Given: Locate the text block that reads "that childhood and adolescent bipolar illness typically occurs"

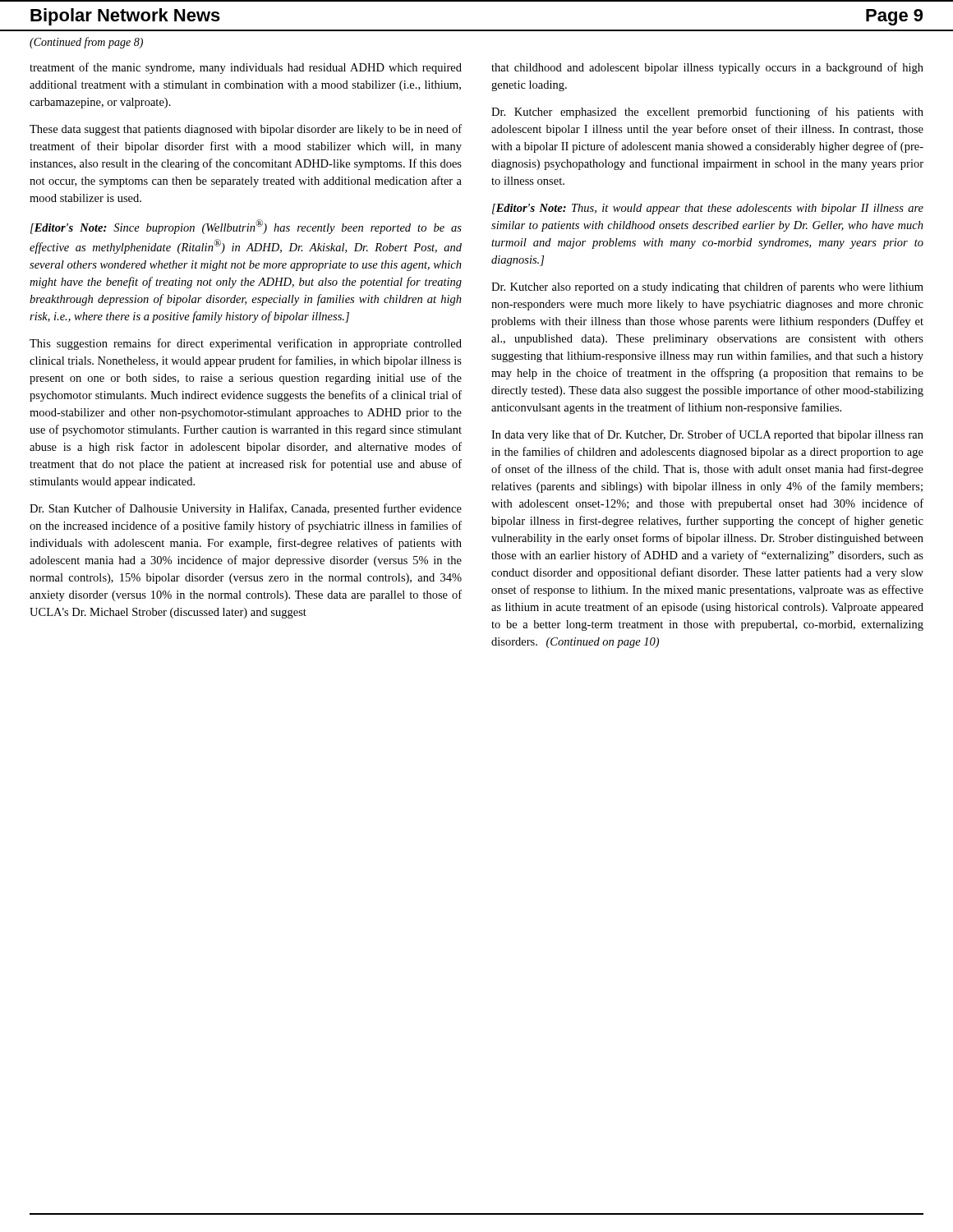Looking at the screenshot, I should [x=707, y=76].
